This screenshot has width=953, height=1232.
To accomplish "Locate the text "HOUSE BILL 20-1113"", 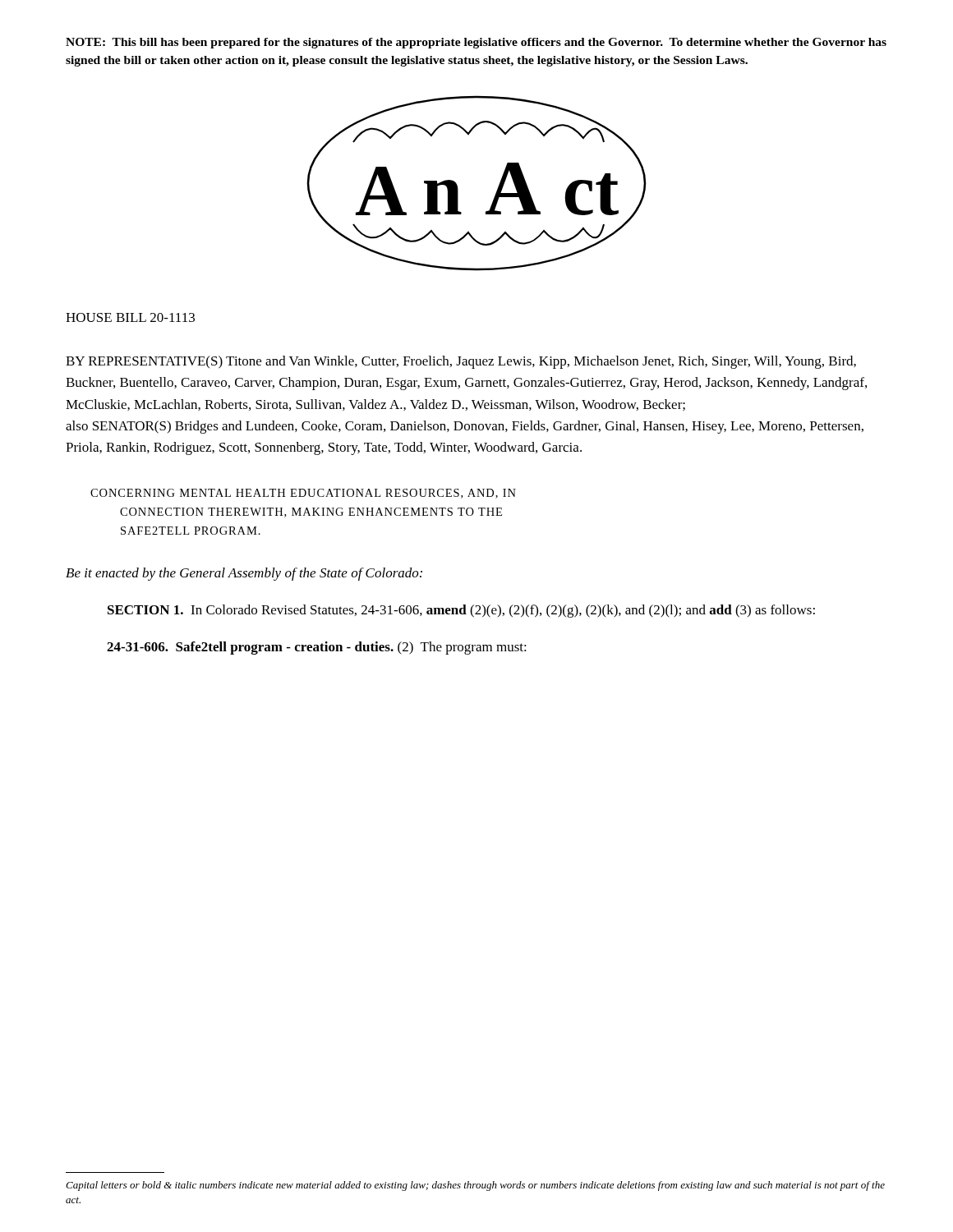I will (x=131, y=317).
